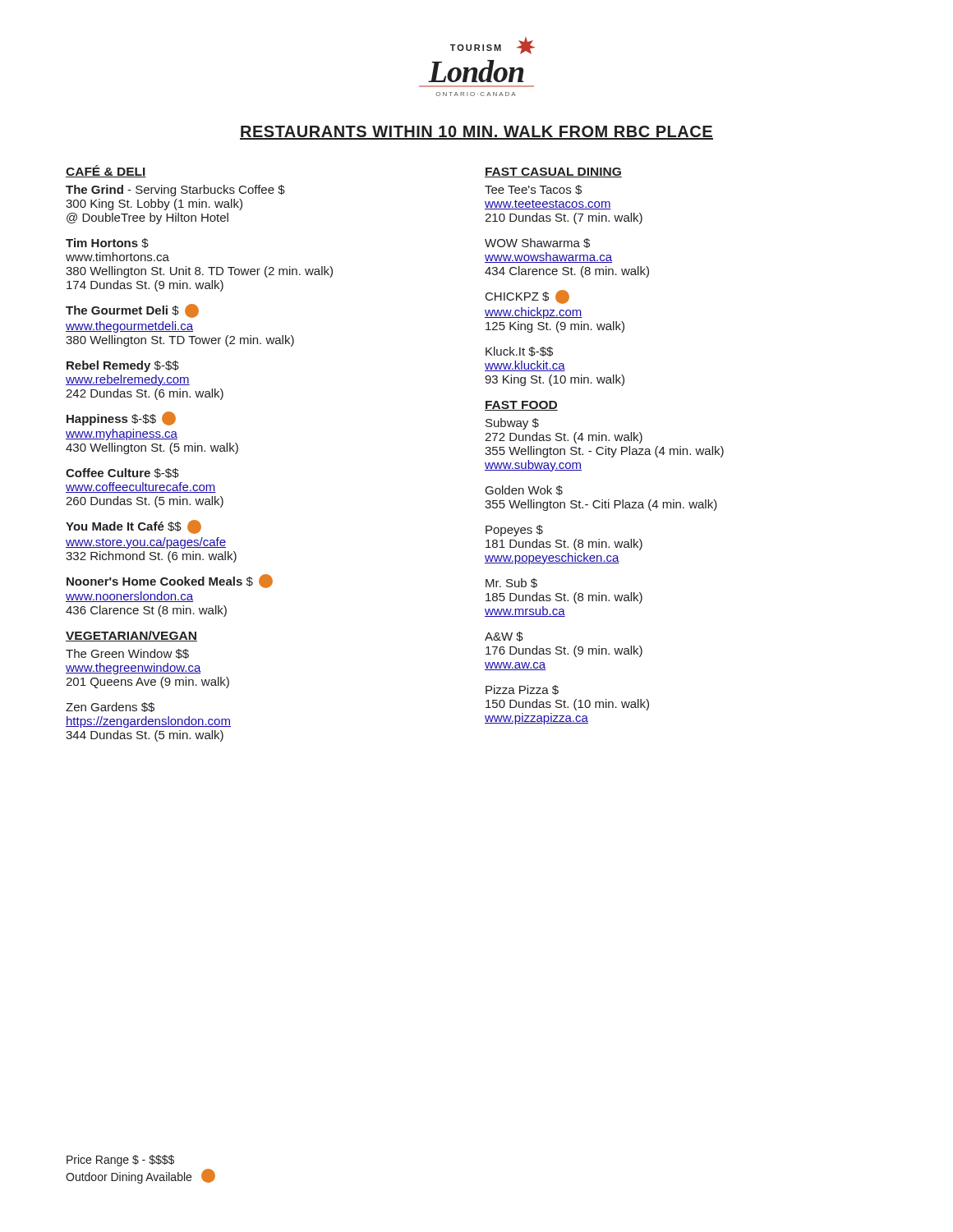Select a logo
Screen dimensions: 1232x953
(x=476, y=59)
